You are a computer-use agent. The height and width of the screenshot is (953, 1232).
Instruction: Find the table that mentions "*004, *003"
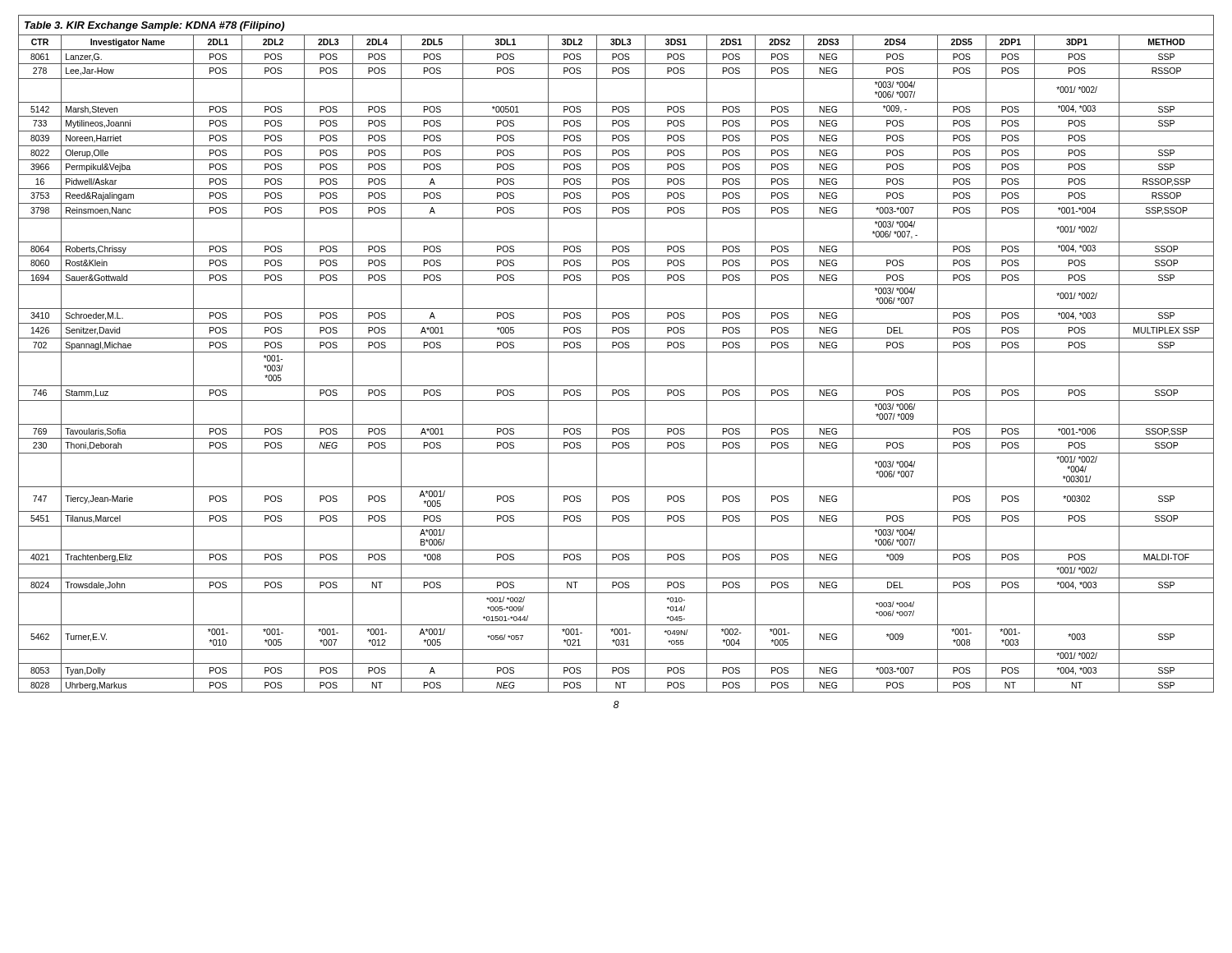pos(616,354)
